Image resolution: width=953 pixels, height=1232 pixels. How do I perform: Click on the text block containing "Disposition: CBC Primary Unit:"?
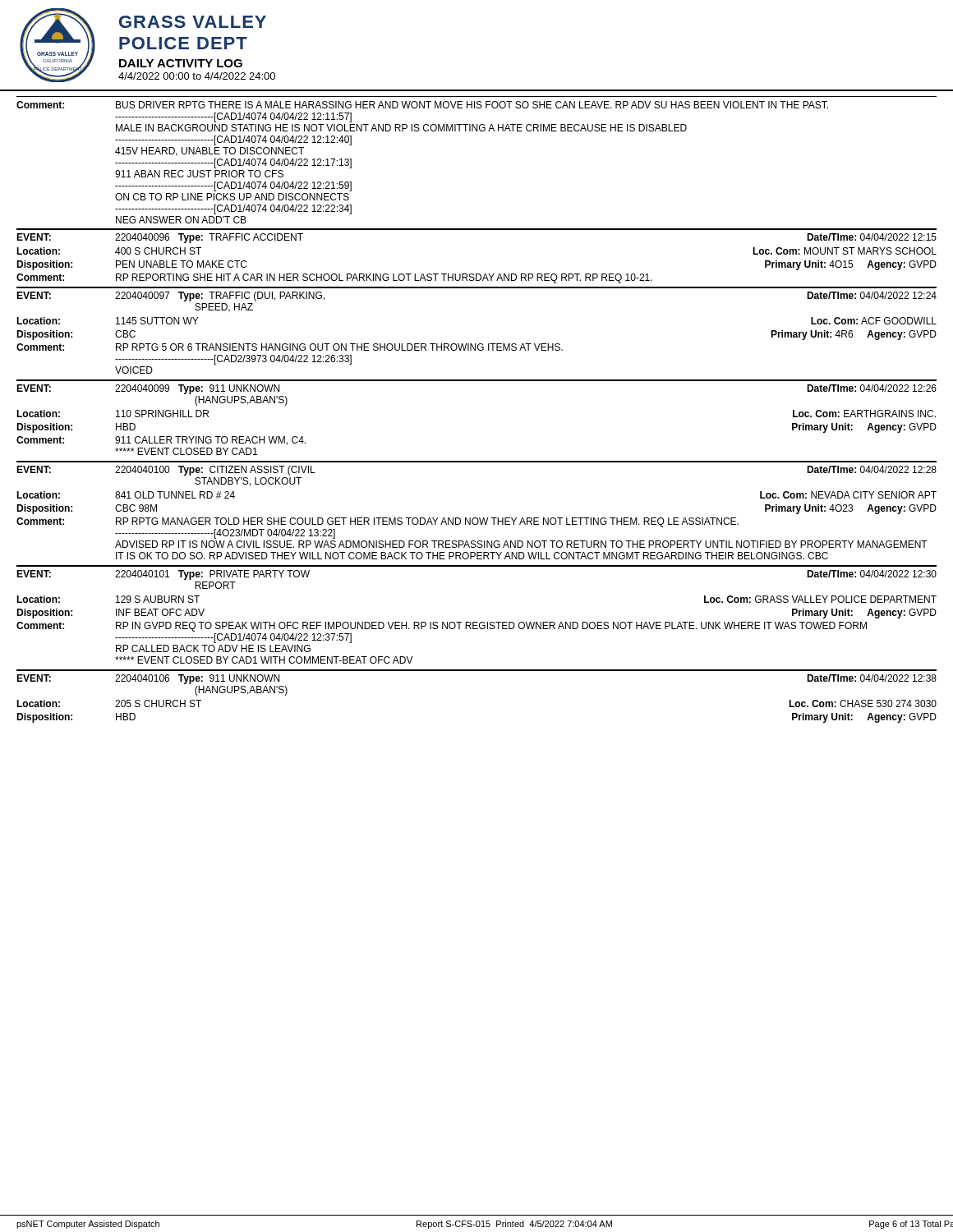point(476,334)
